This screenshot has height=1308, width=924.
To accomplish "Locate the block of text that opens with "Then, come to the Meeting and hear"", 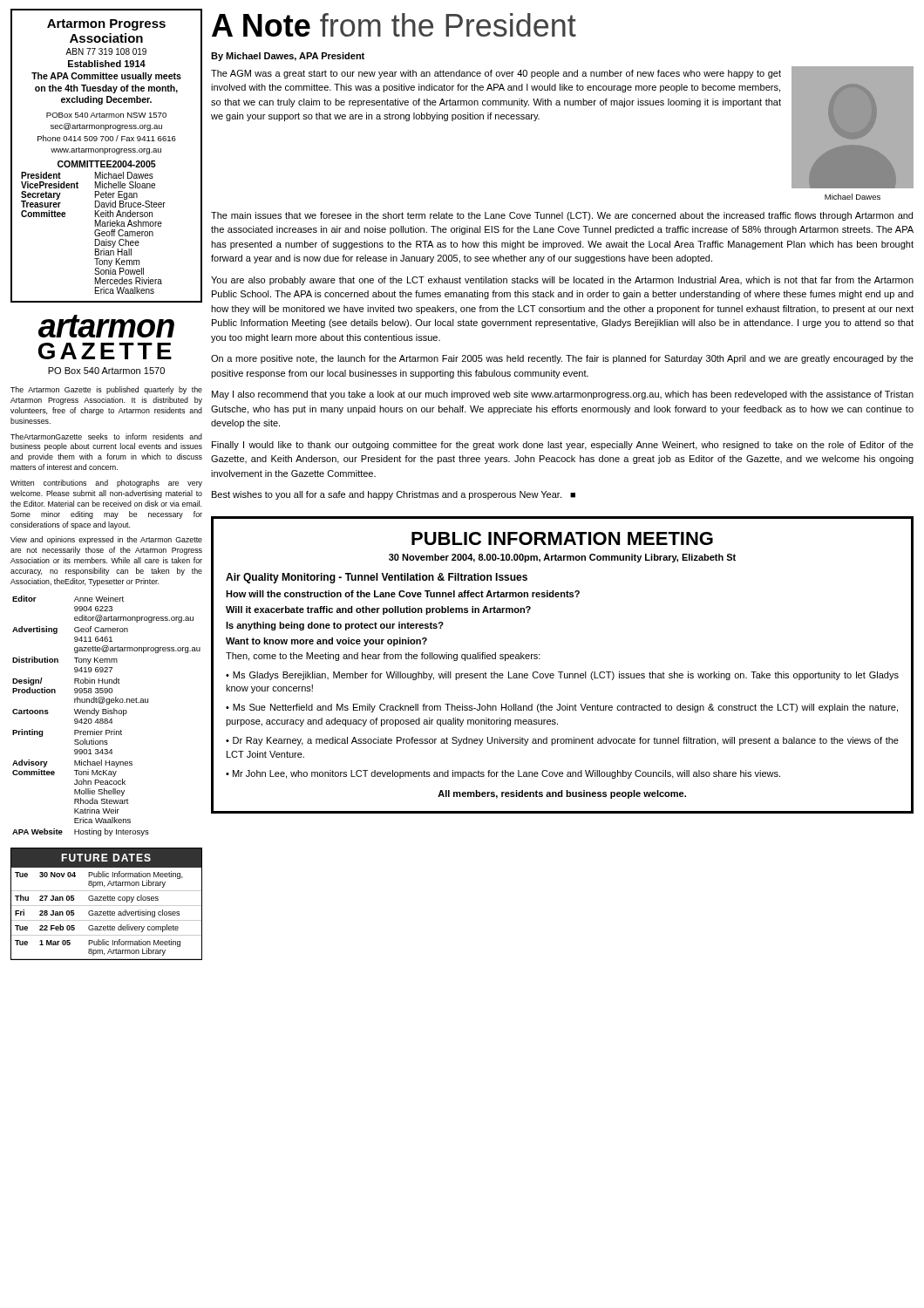I will click(383, 655).
